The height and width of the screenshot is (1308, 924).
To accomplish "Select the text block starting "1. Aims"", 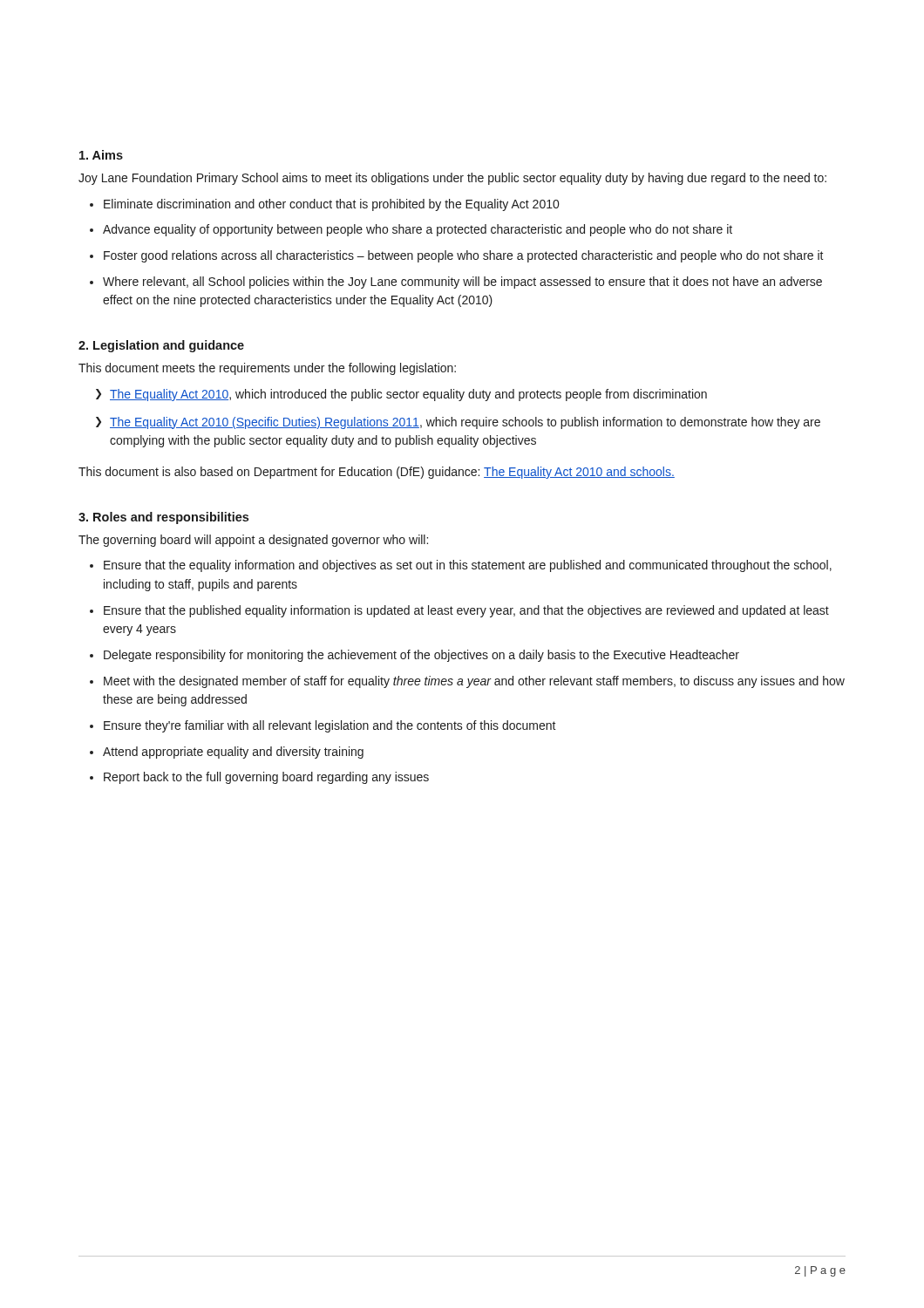I will click(101, 155).
